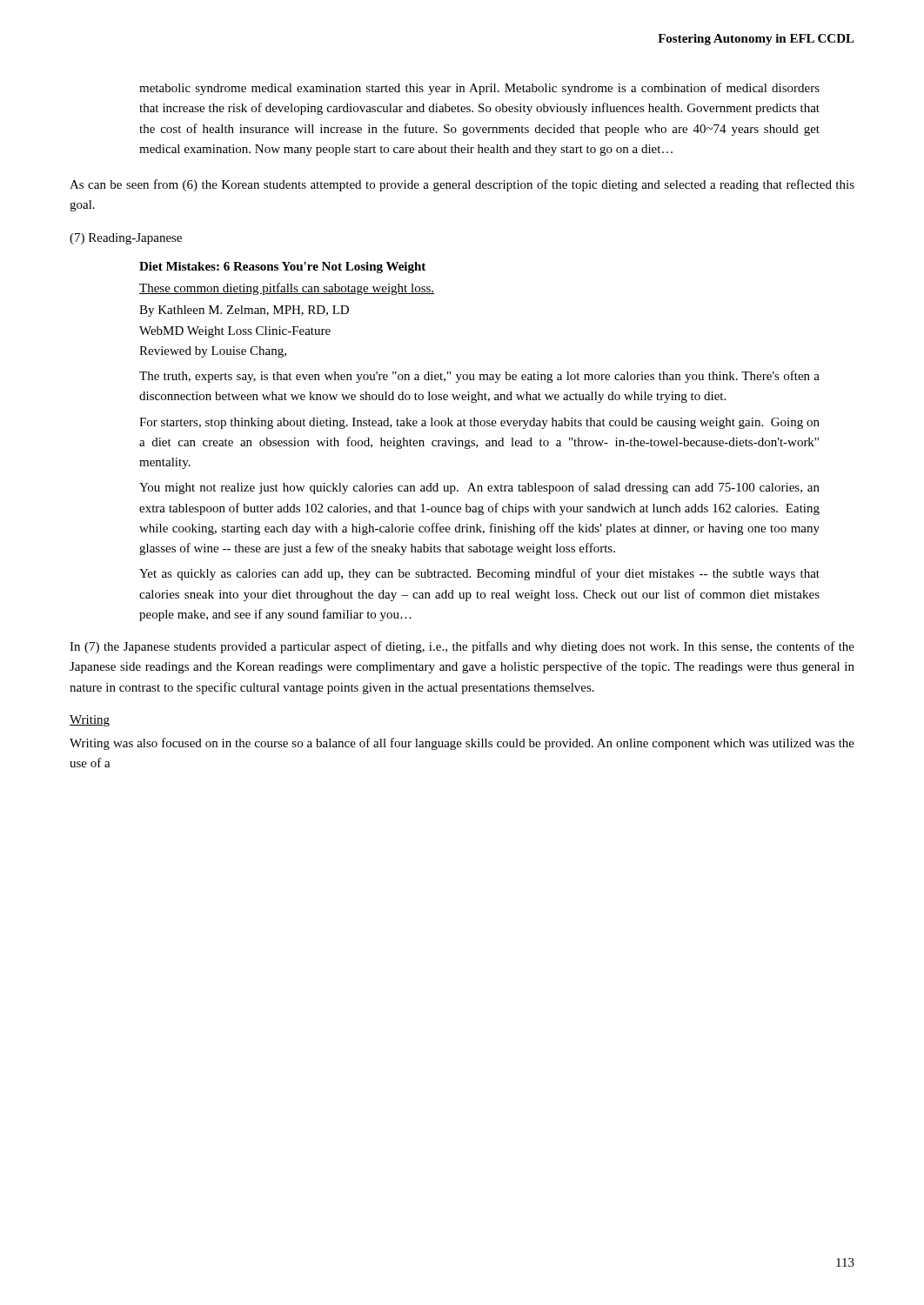Locate the text block with the text "Diet Mistakes: 6 Reasons You're Not Losing"
The image size is (924, 1305).
tap(479, 441)
